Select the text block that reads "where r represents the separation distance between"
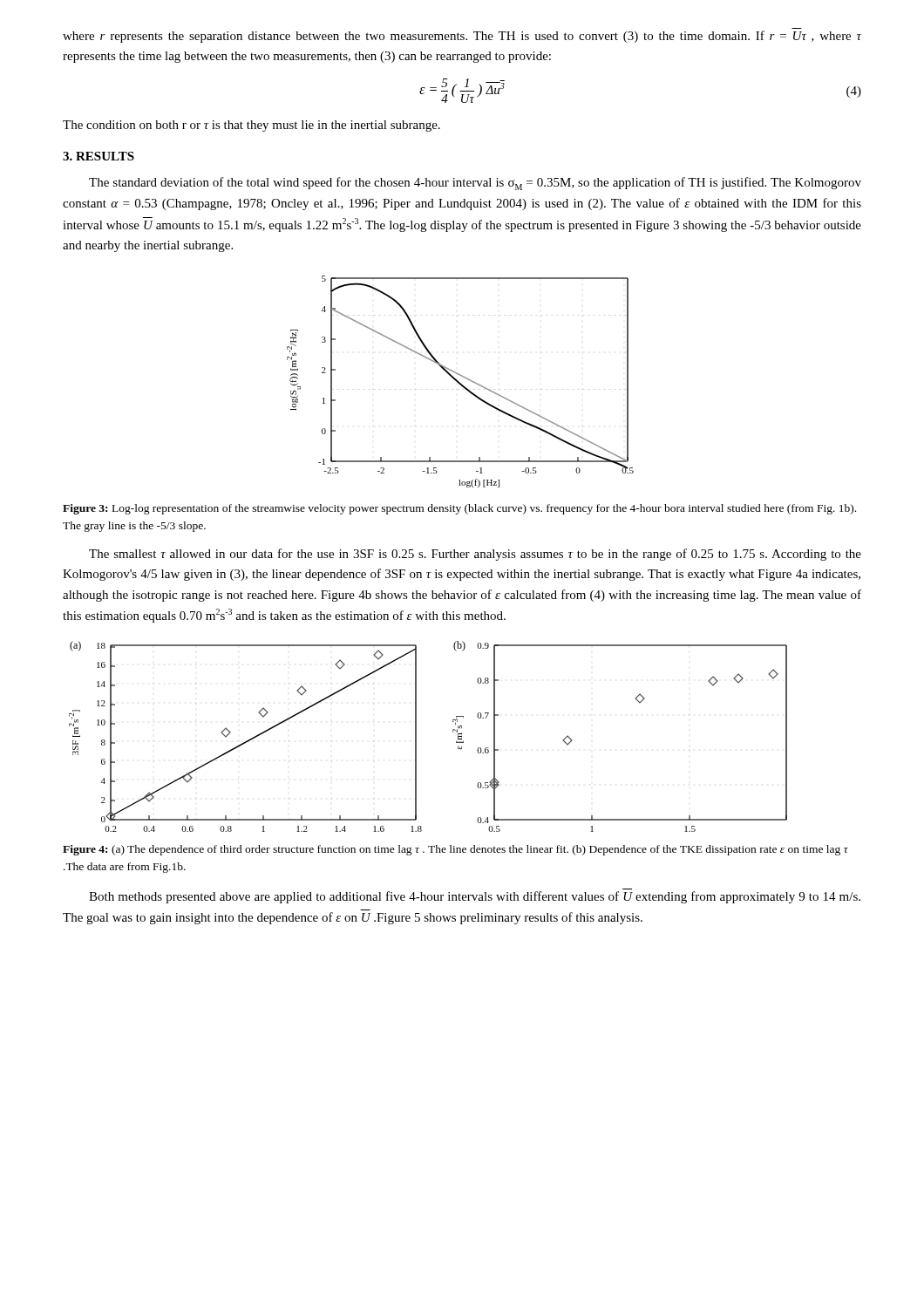Viewport: 924px width, 1308px height. tap(462, 46)
